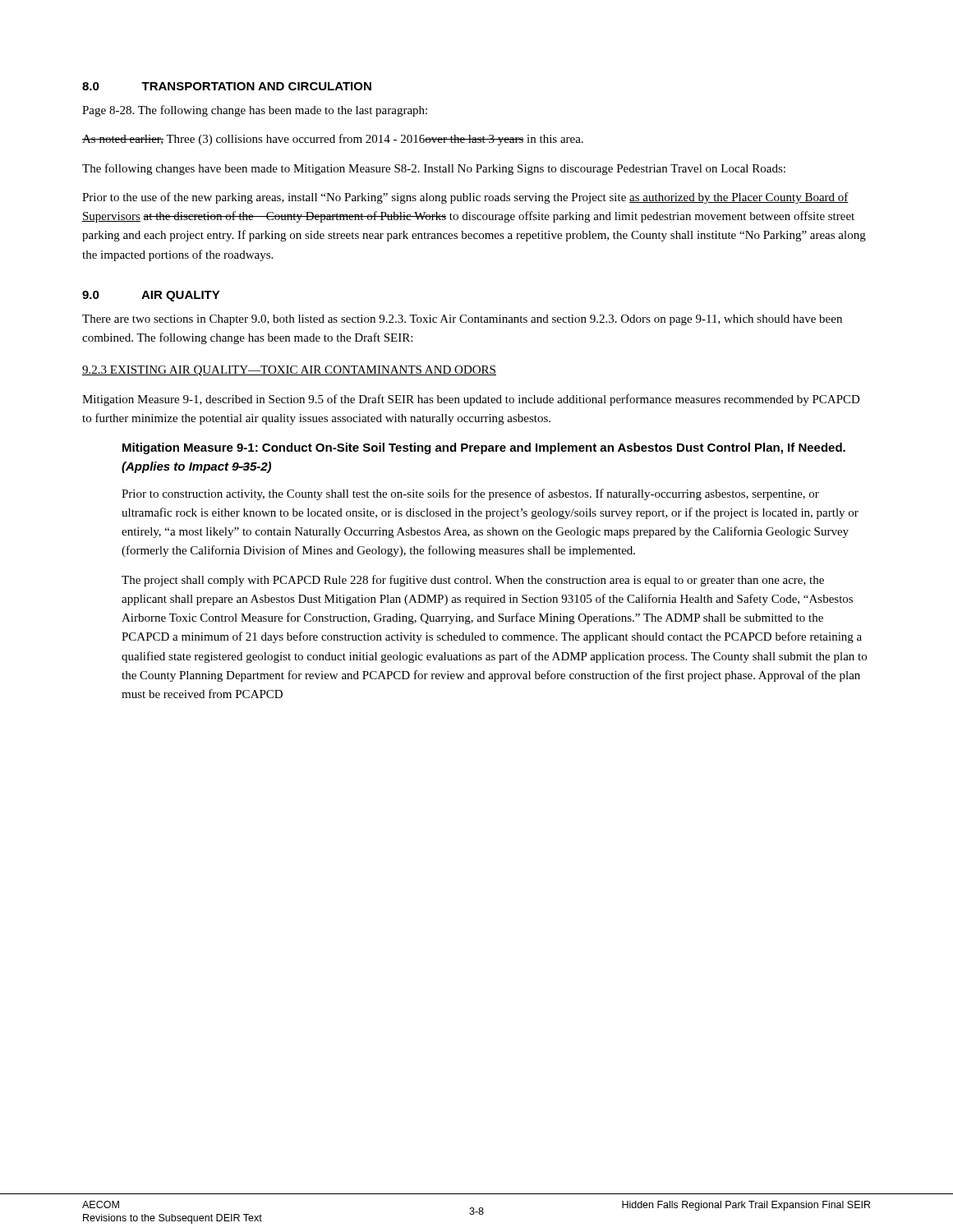
Task: Where is the passage that starts "Mitigation Measure 9-1, described"?
Action: [476, 409]
